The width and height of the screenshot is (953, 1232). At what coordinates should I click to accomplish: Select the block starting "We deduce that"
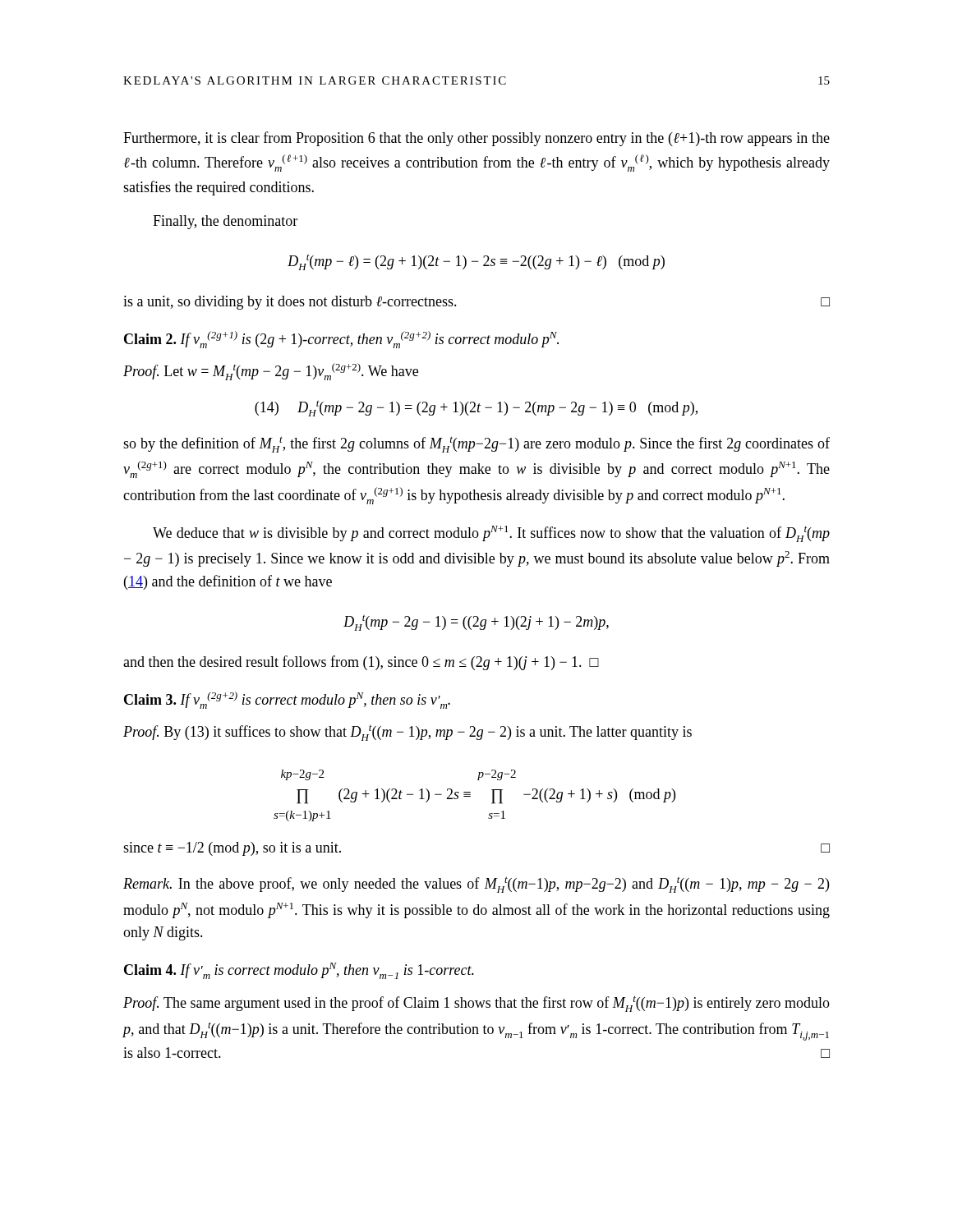click(476, 557)
